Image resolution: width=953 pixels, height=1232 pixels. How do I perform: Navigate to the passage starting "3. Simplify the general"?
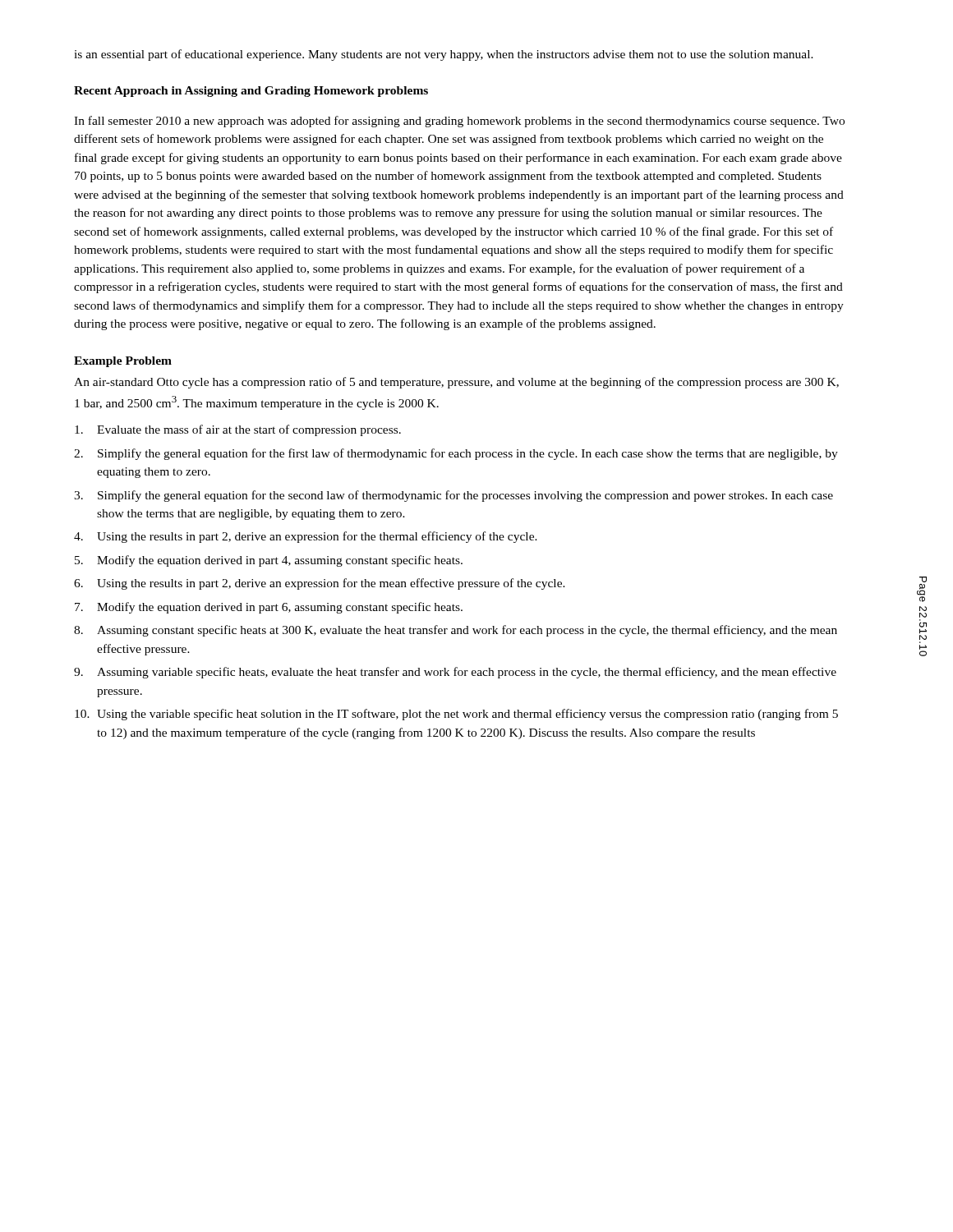point(460,504)
